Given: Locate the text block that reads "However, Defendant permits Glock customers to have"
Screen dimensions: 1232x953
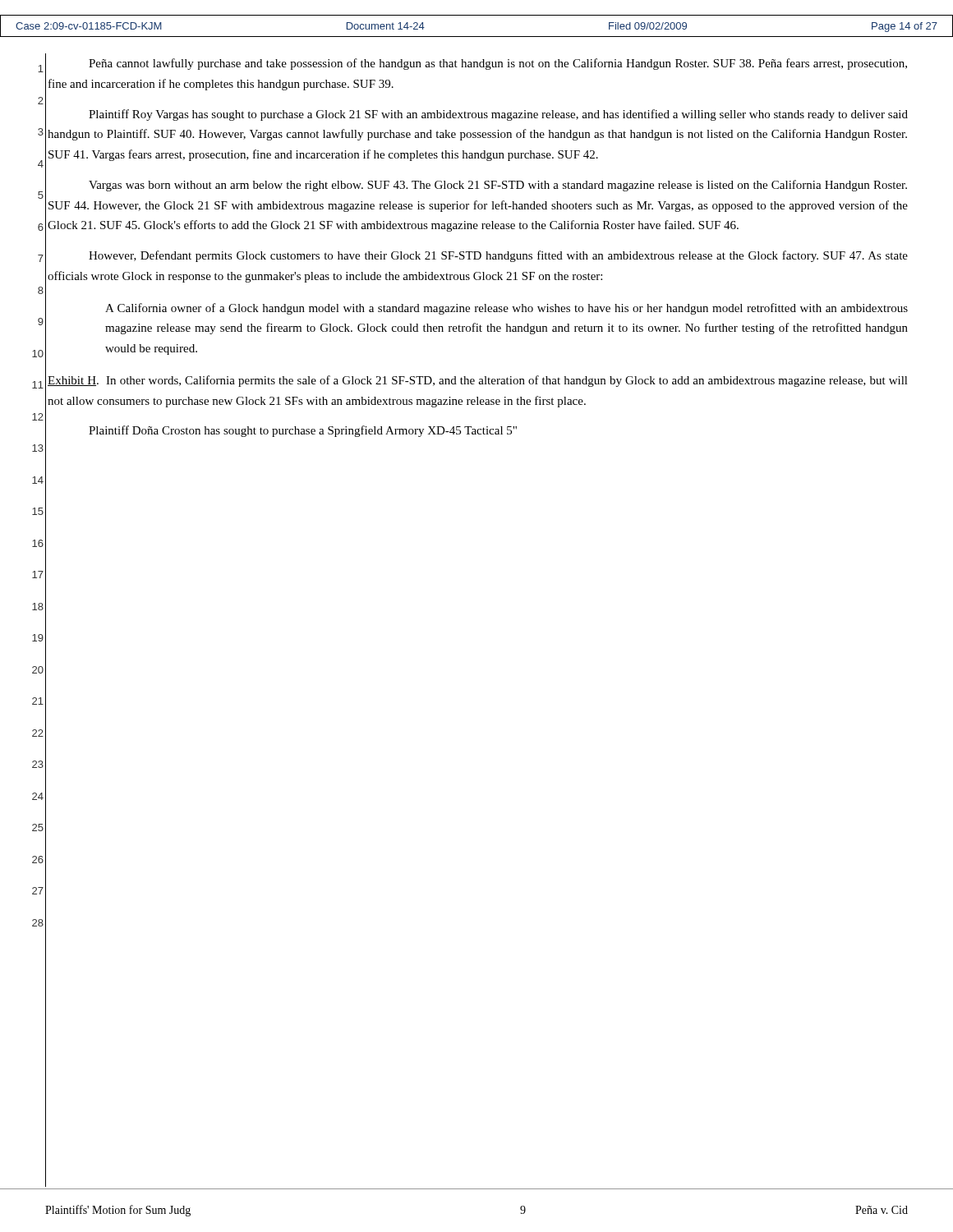Looking at the screenshot, I should (x=478, y=266).
